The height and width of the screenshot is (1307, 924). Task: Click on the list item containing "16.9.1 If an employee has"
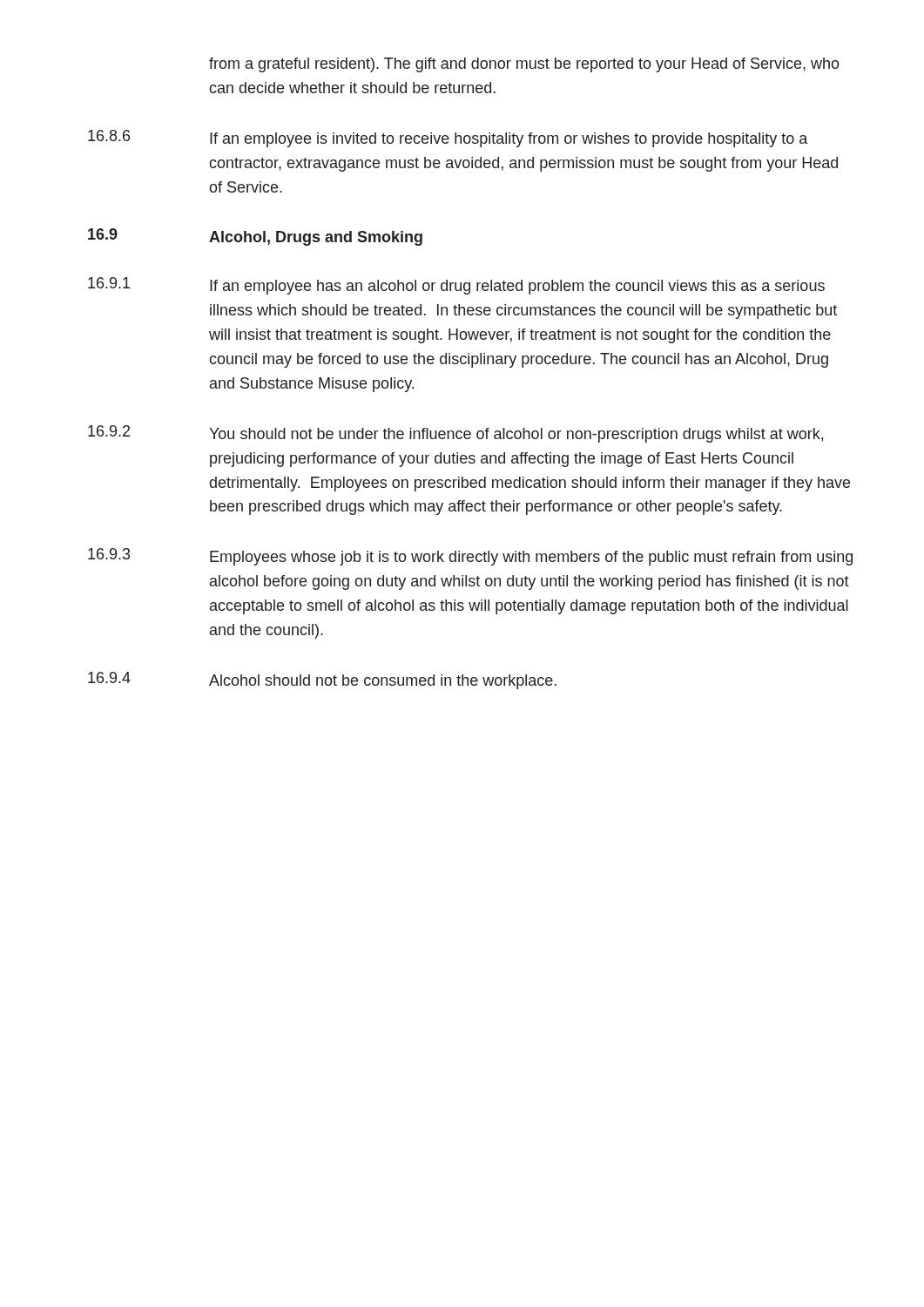point(471,336)
